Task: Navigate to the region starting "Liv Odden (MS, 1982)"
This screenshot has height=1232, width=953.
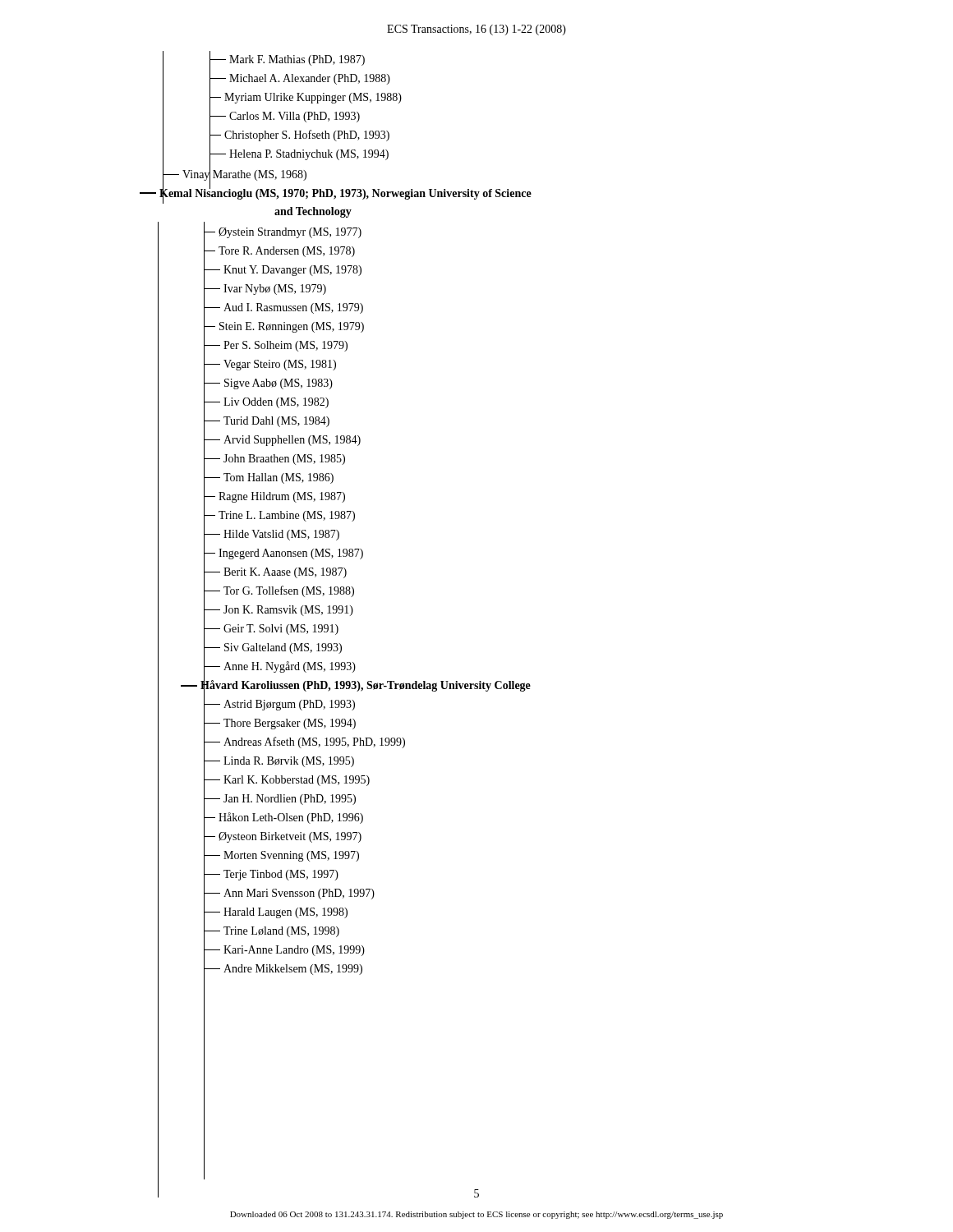Action: click(x=266, y=402)
